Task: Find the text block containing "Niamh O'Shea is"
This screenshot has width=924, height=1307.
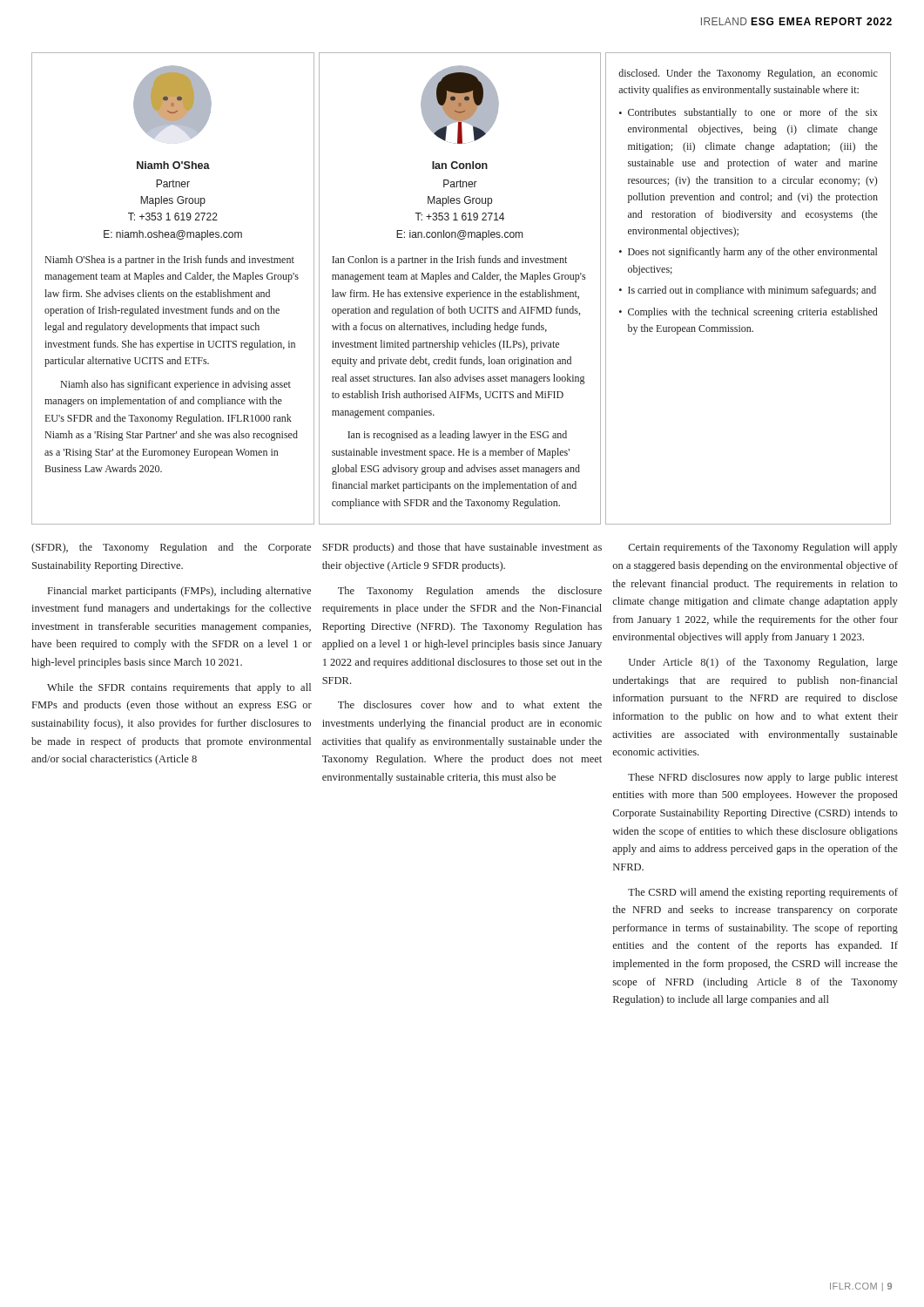Action: click(173, 365)
